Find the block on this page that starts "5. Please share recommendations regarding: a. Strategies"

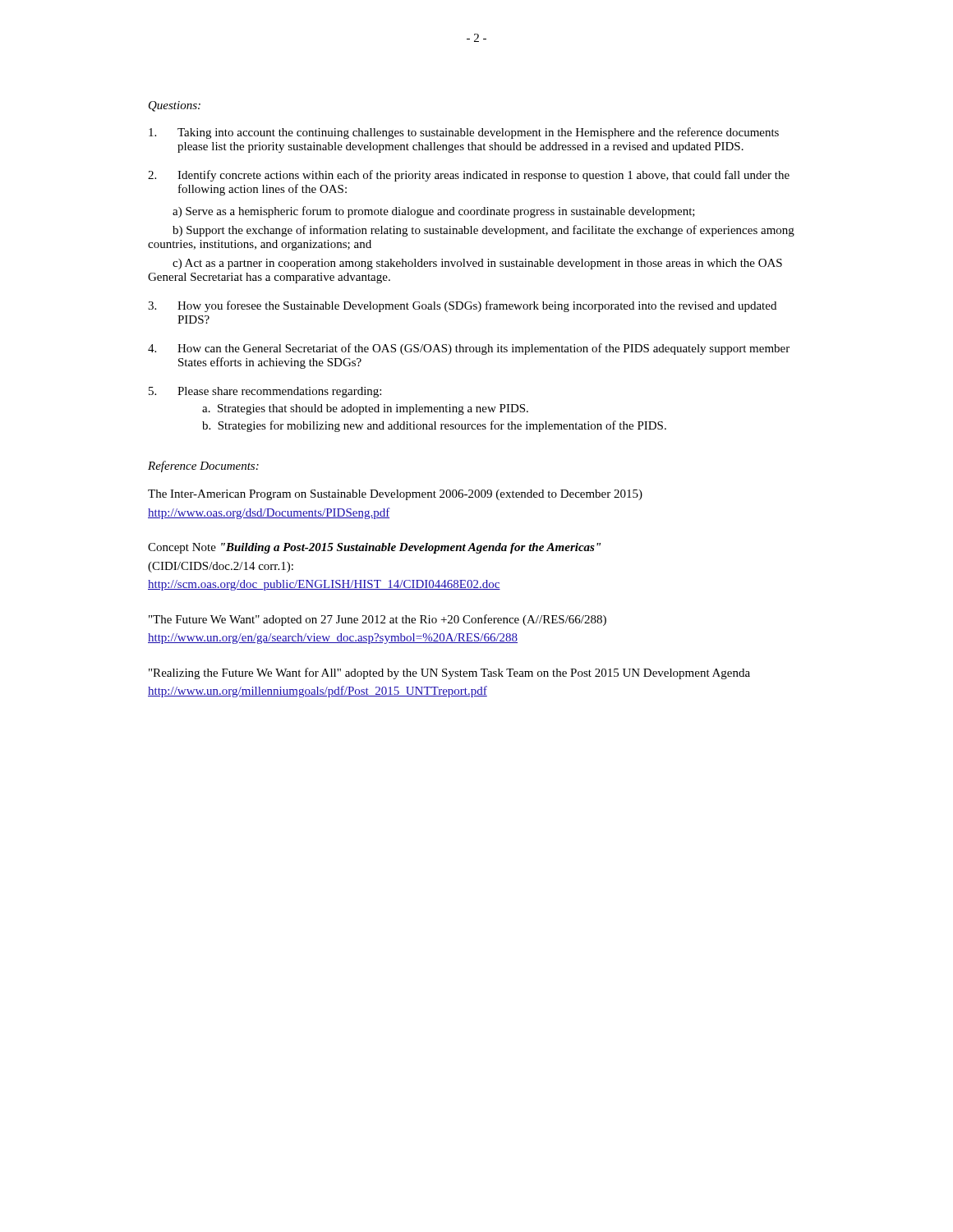[x=476, y=410]
